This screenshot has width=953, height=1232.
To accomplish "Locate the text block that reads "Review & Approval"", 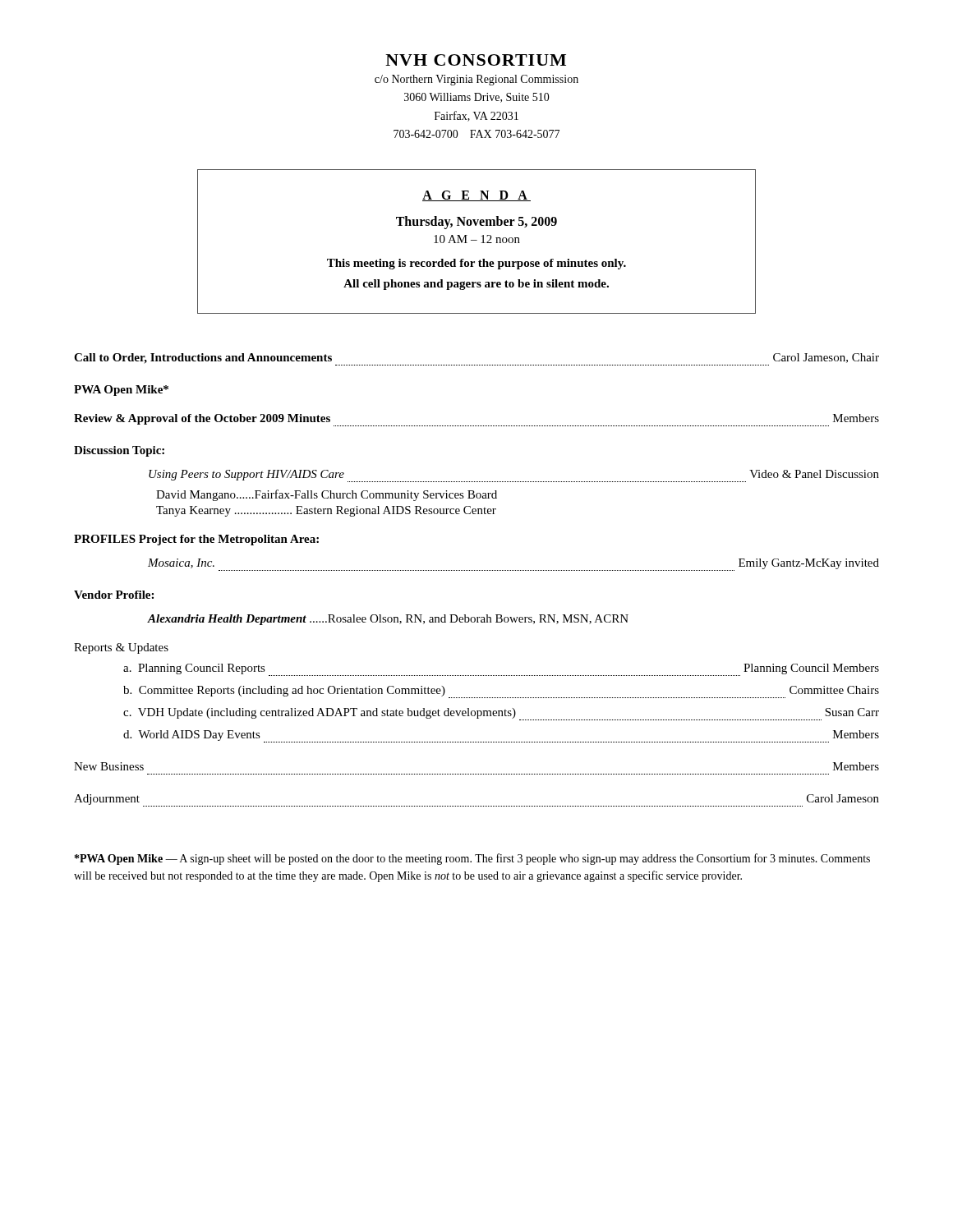I will (x=476, y=419).
